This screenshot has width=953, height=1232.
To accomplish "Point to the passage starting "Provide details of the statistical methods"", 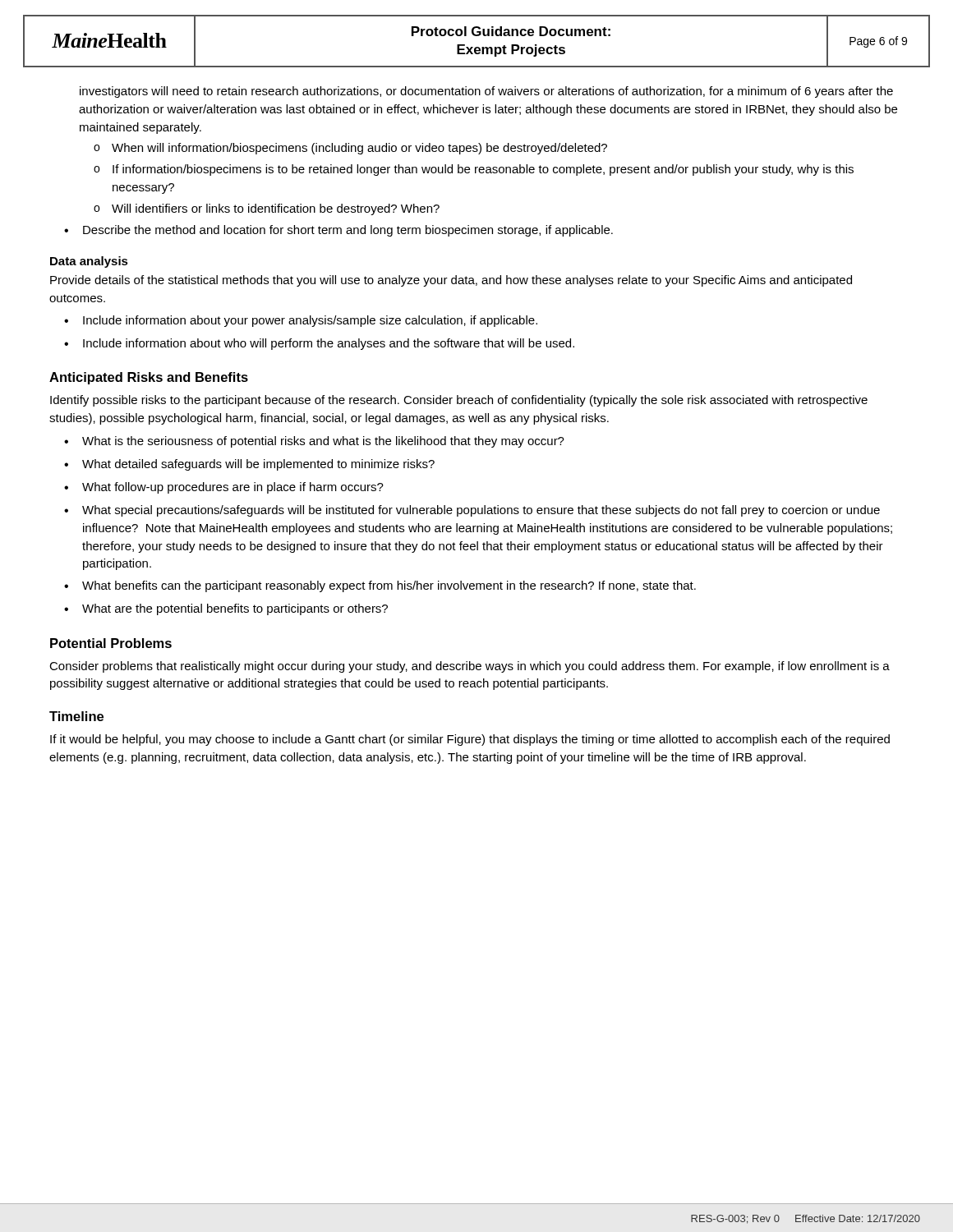I will [x=476, y=289].
